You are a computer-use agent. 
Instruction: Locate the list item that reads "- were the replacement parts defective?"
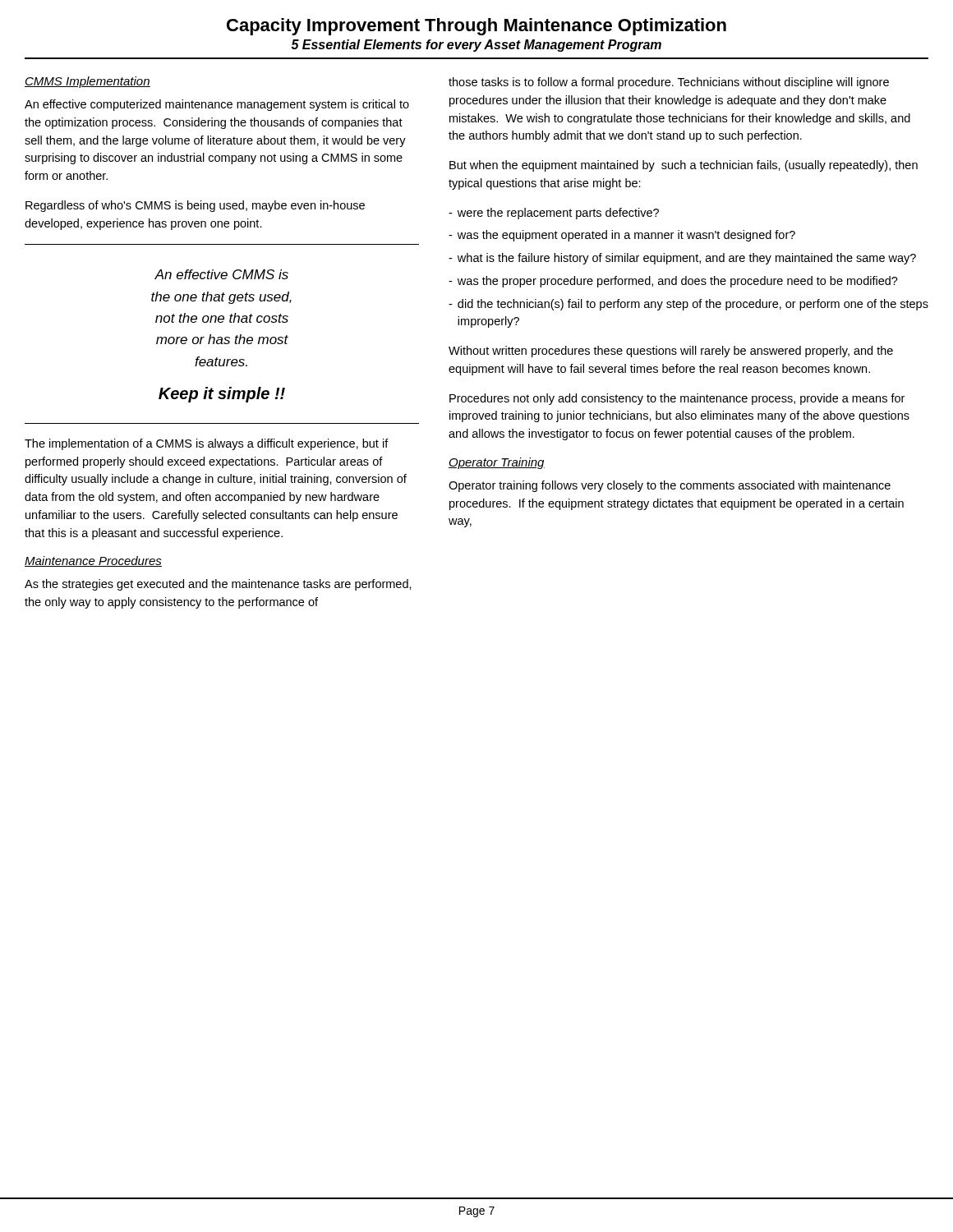(554, 214)
